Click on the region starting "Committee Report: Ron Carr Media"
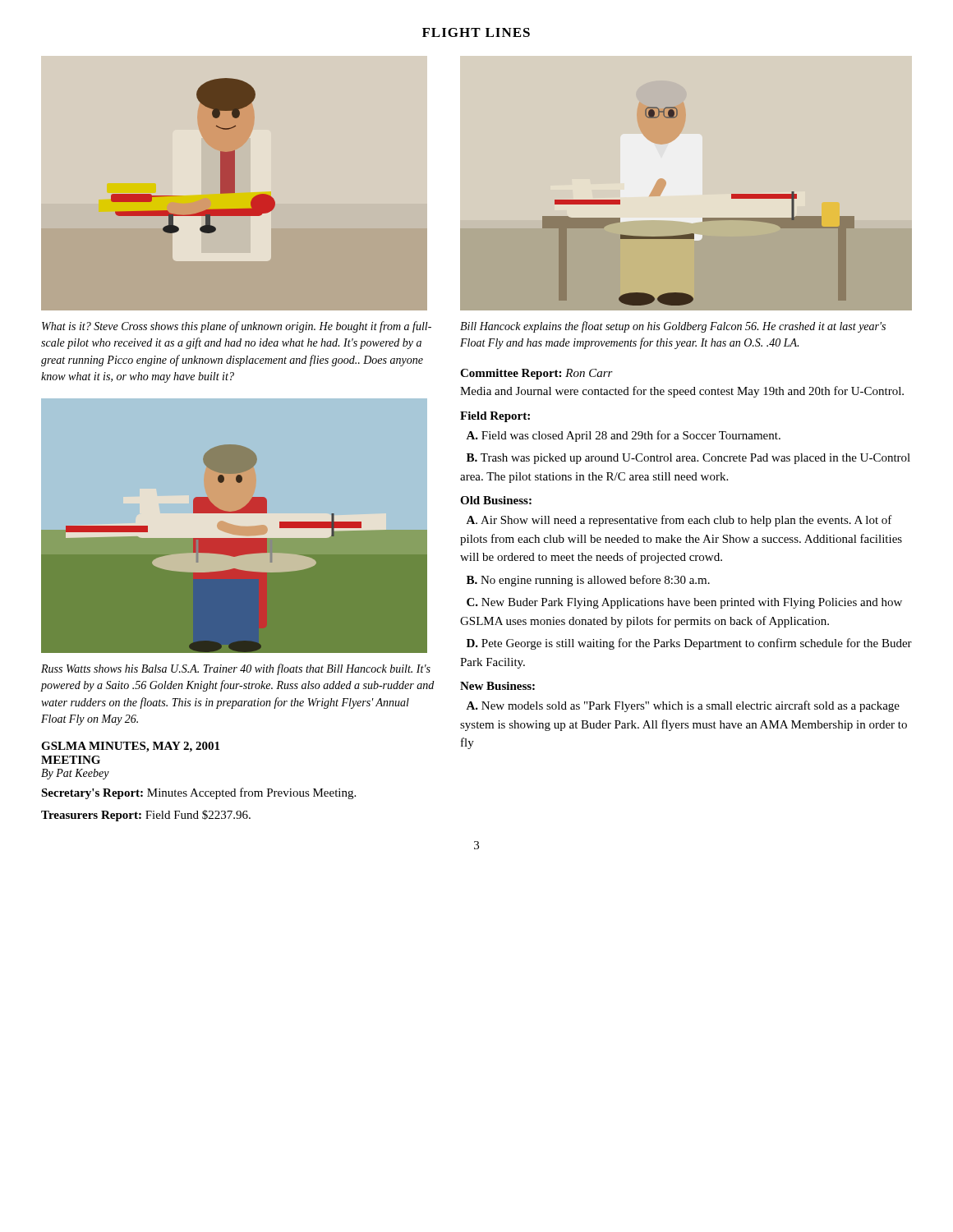Viewport: 953px width, 1232px height. click(x=682, y=382)
